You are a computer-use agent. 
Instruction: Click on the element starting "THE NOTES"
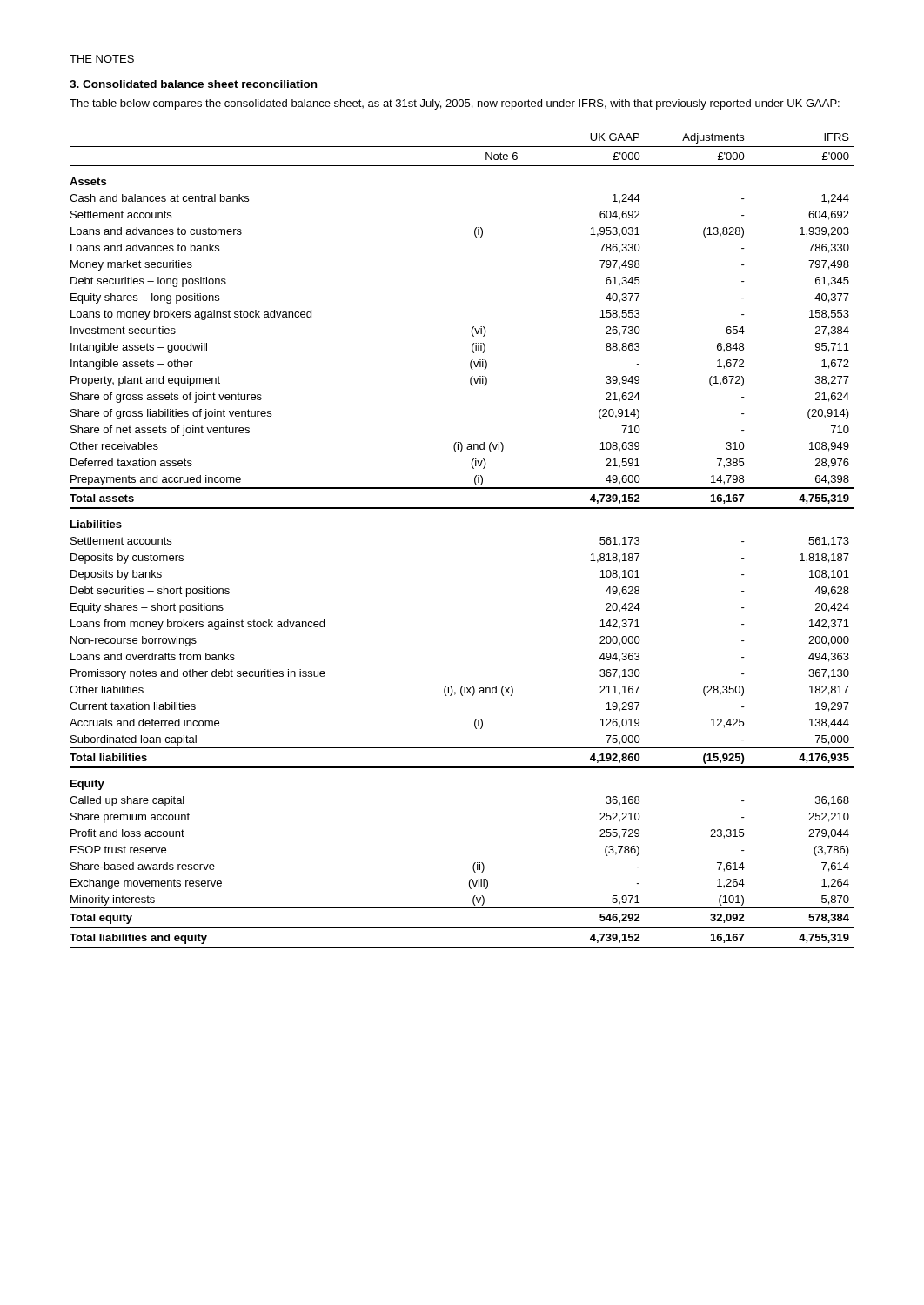click(x=102, y=59)
